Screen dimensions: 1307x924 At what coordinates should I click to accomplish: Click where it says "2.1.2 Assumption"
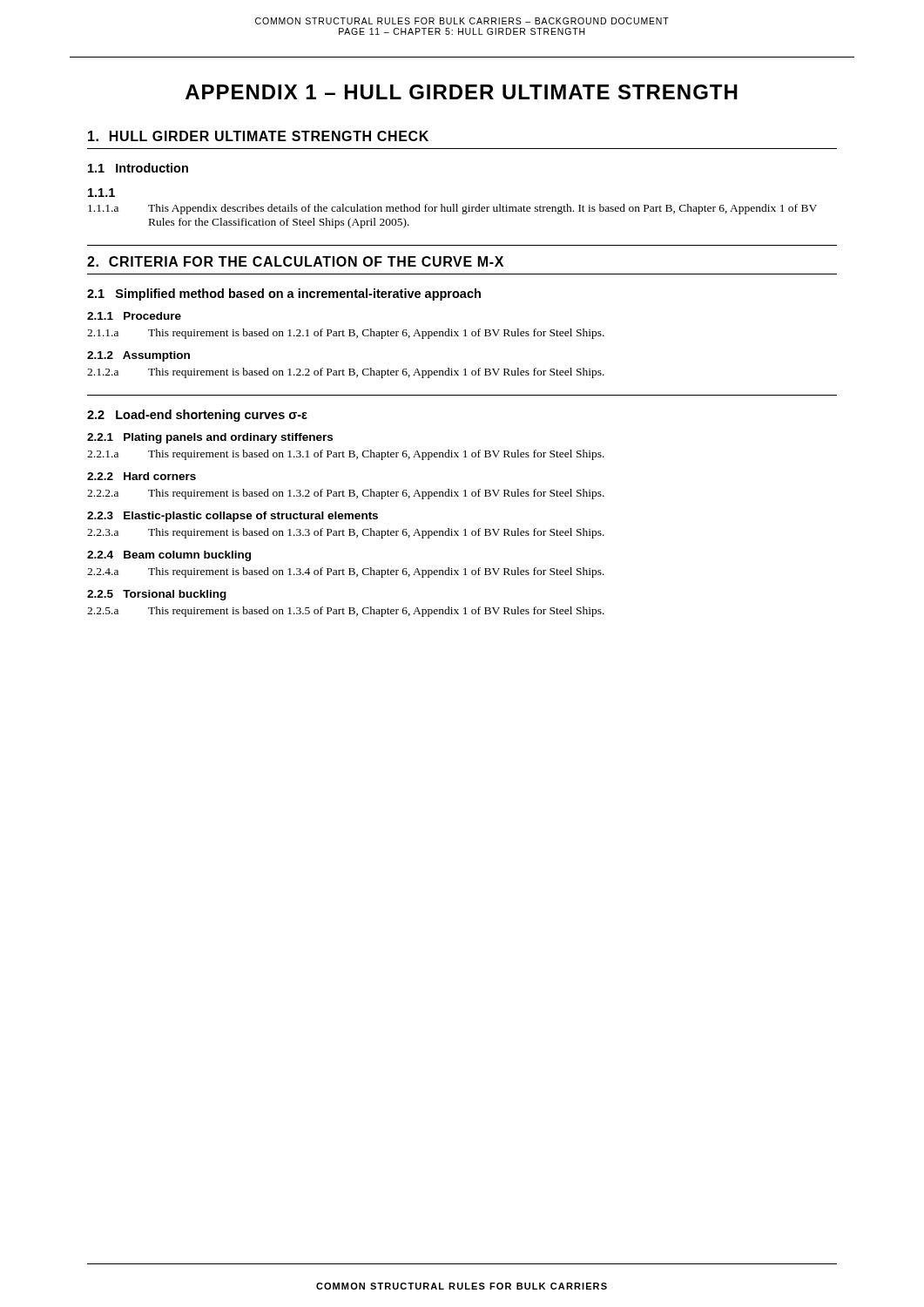pos(139,355)
